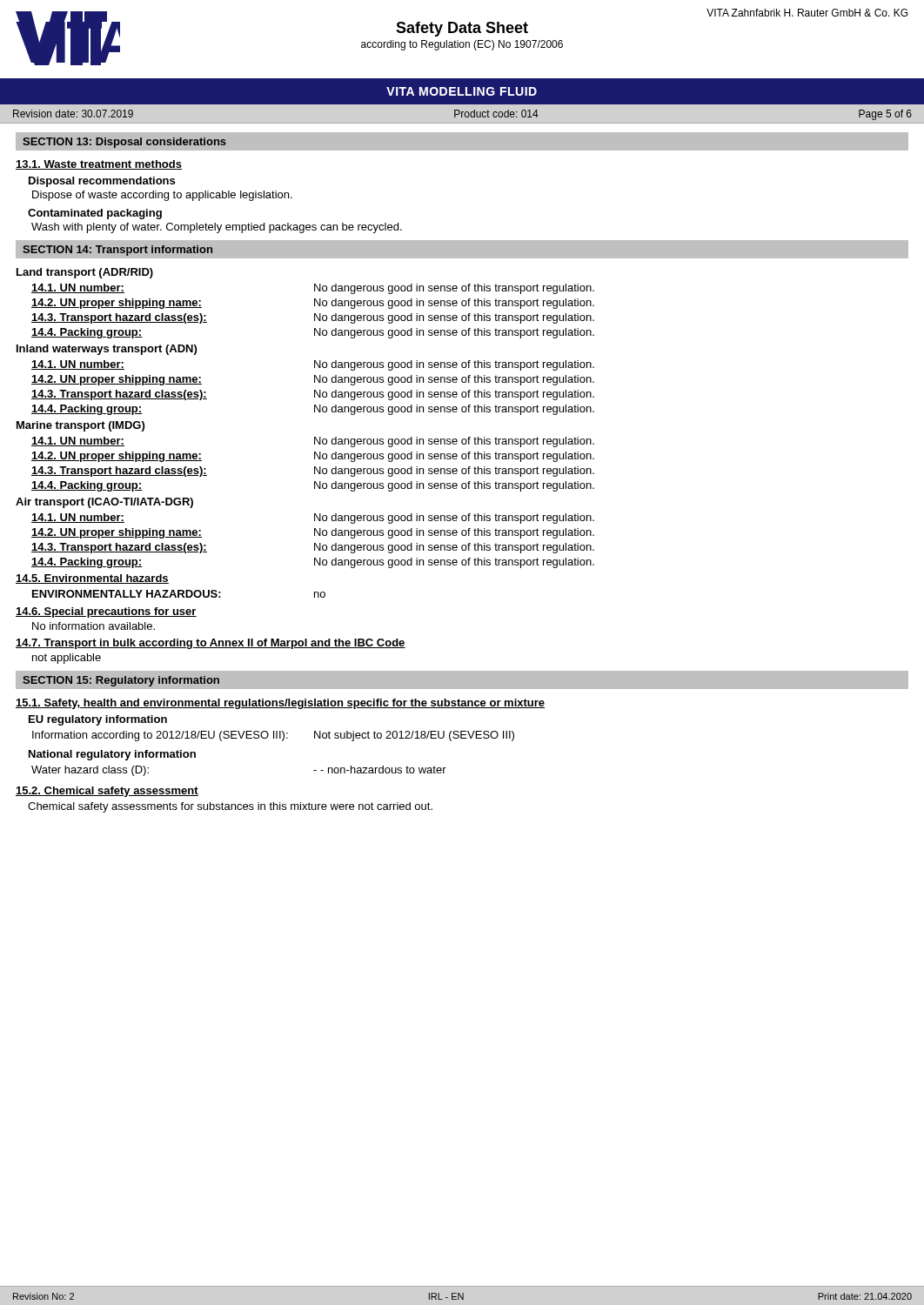
Task: Click the passage that begins "Land transport (ADR/RID) 14.1."
Action: (462, 302)
